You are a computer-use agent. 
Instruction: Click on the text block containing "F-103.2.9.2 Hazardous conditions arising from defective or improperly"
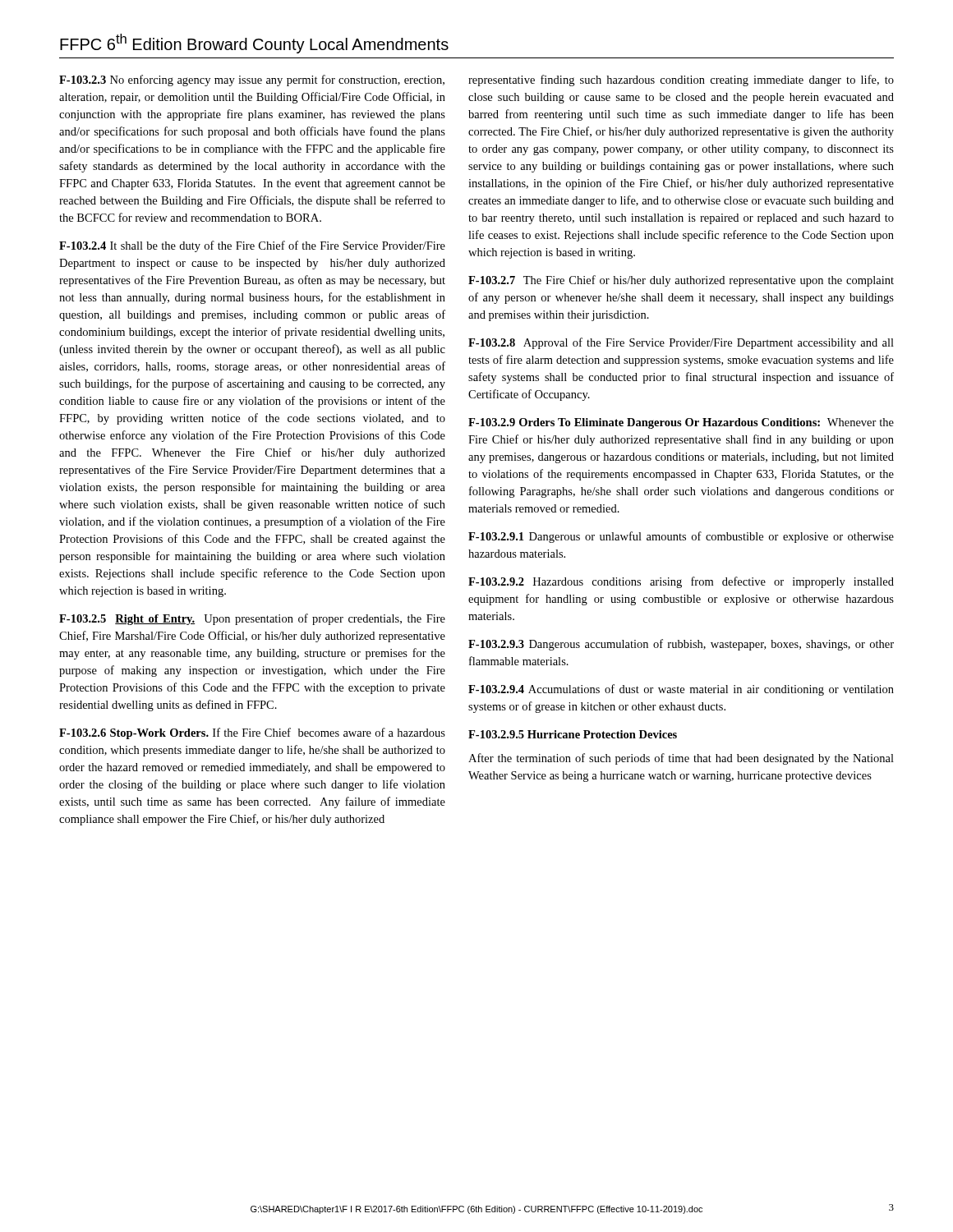[x=681, y=599]
